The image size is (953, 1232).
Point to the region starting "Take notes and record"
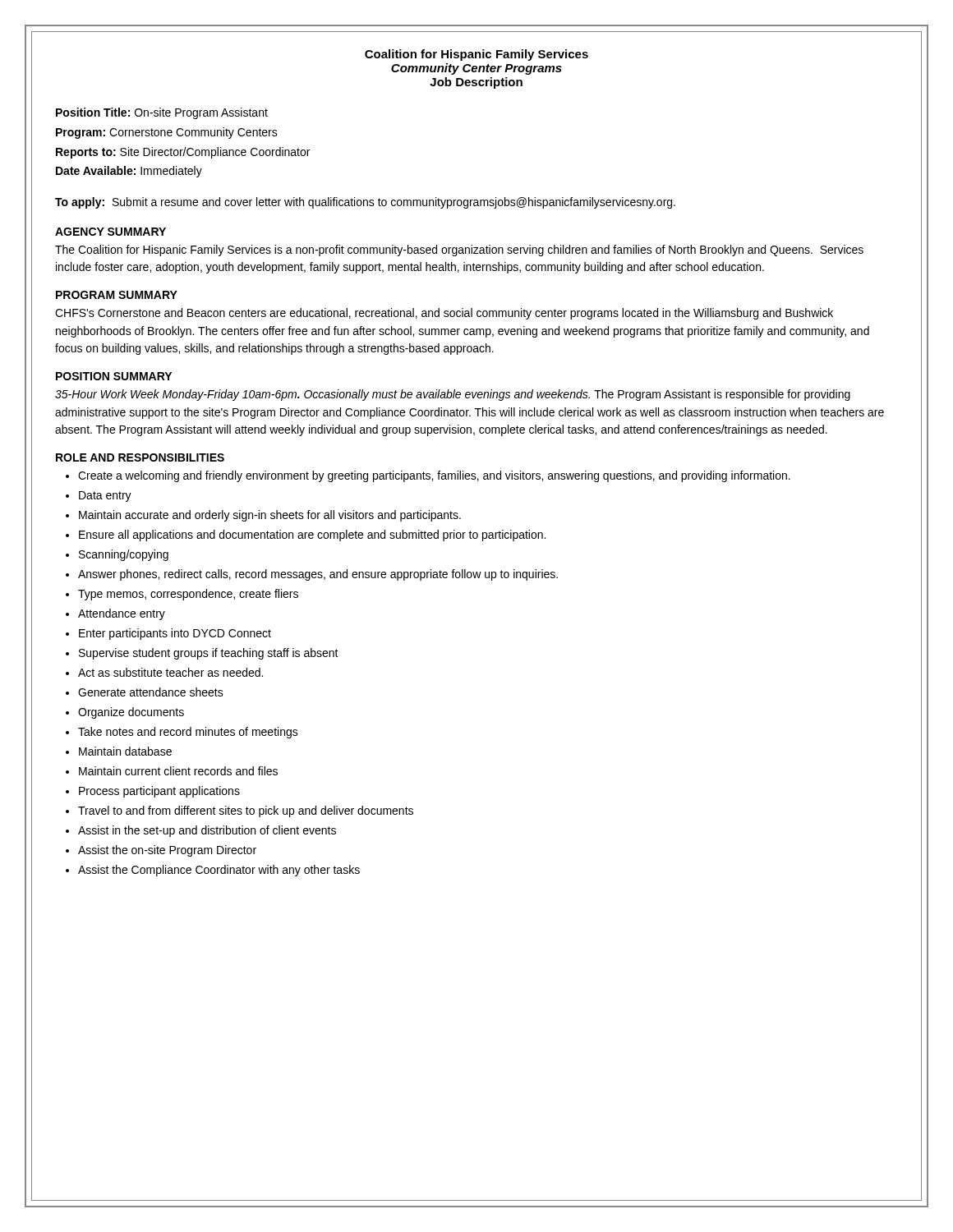[x=188, y=732]
